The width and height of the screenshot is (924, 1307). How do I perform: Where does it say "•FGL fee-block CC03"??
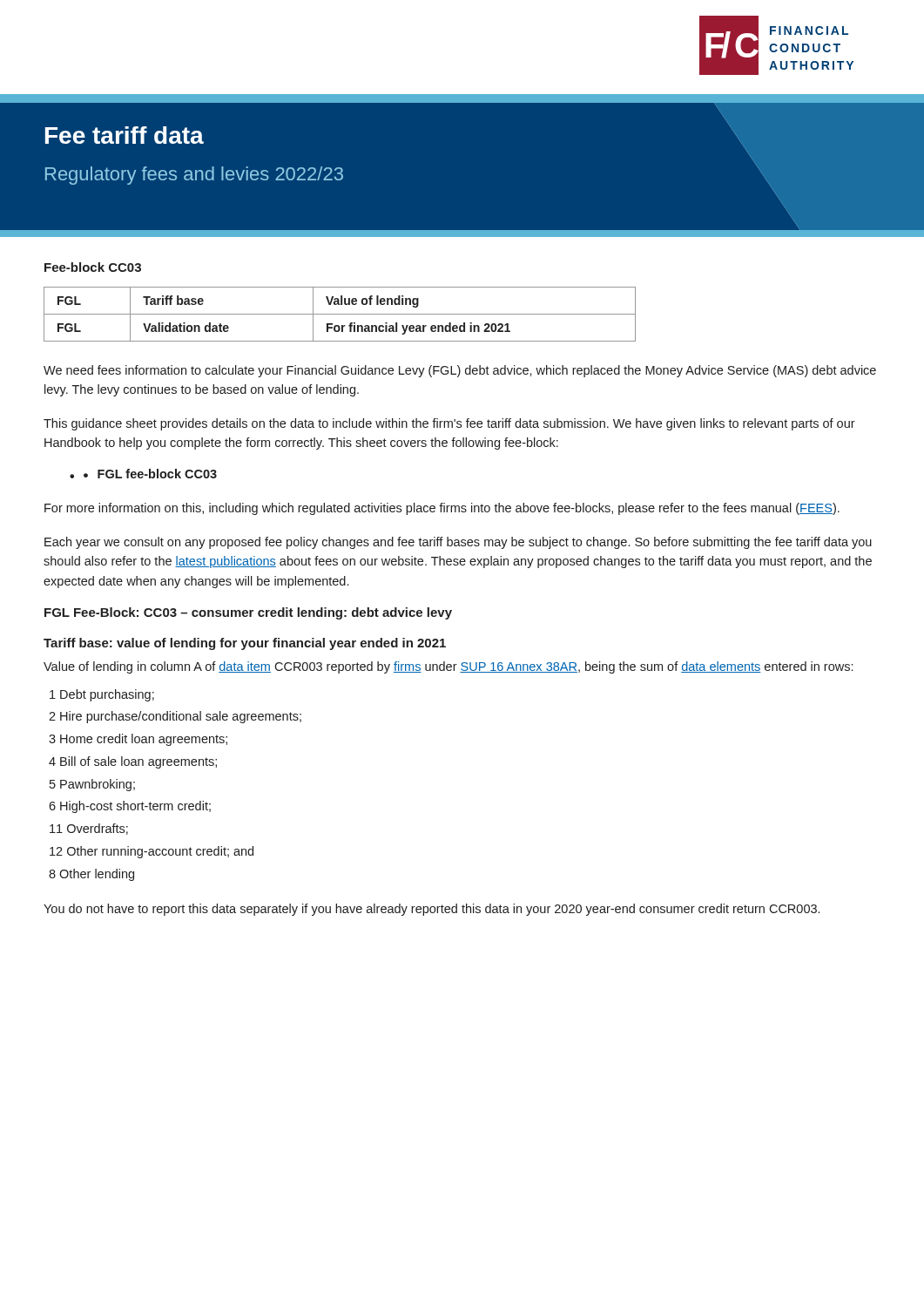(x=150, y=476)
